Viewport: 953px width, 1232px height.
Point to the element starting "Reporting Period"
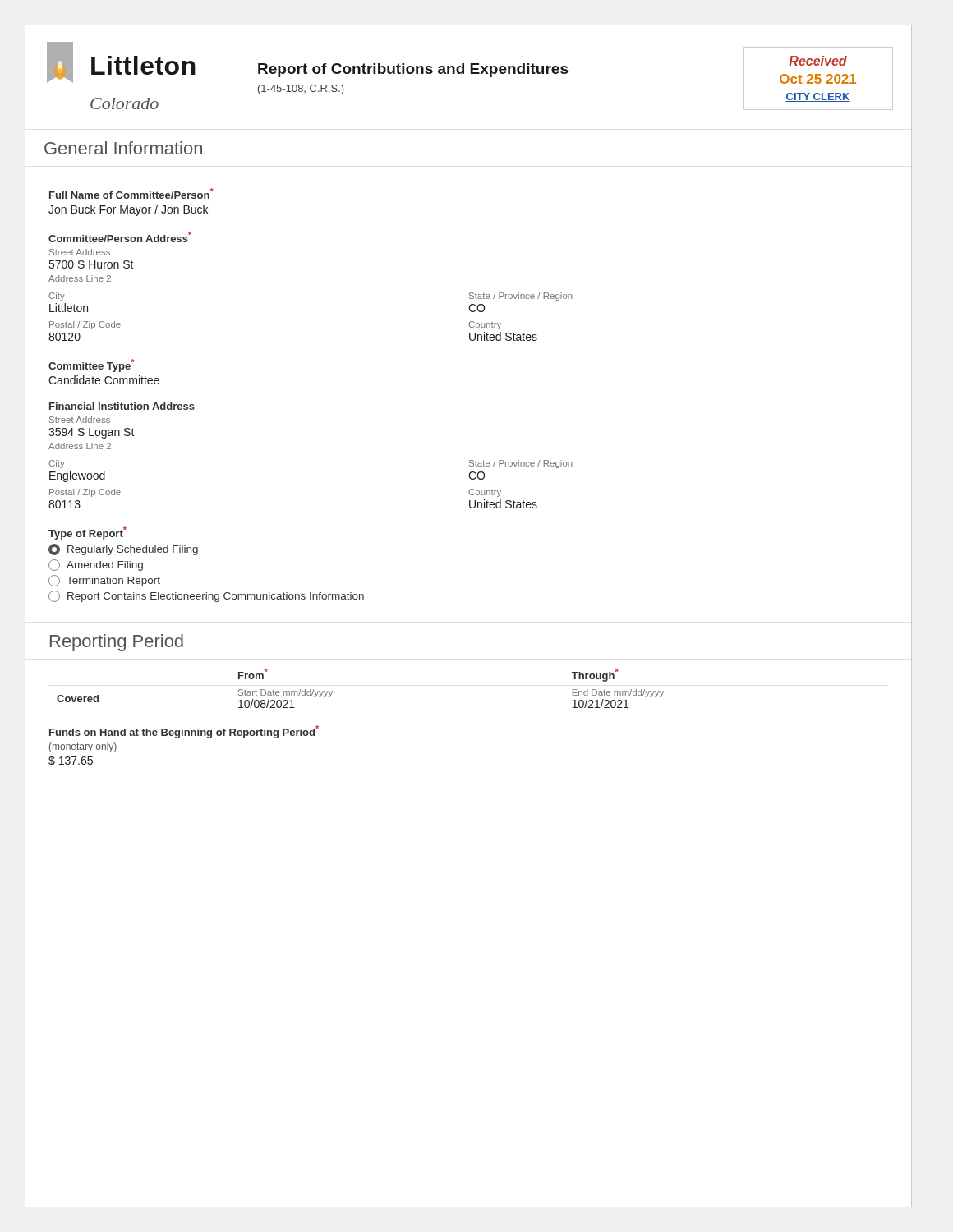(116, 641)
